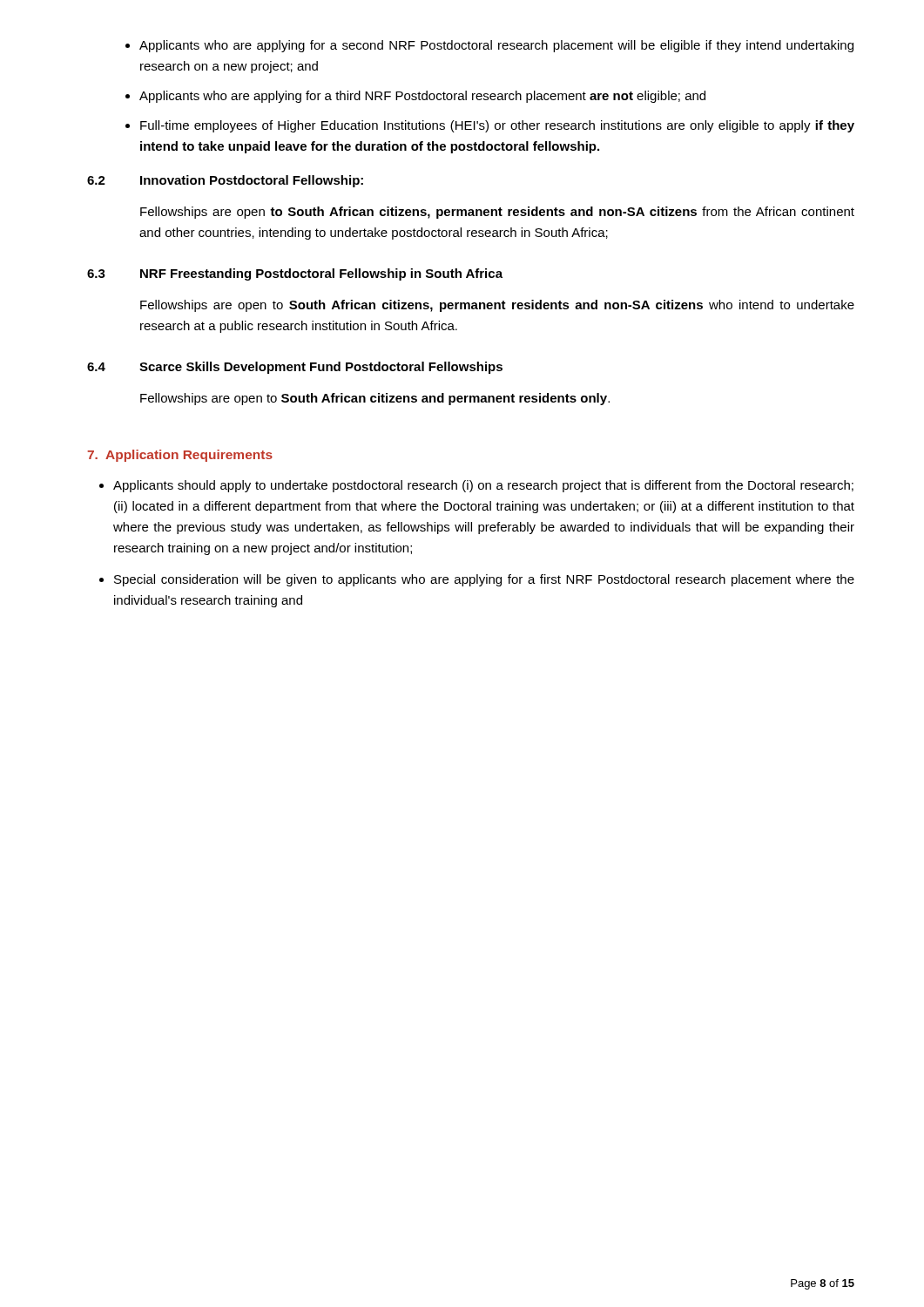Viewport: 924px width, 1307px height.
Task: Click the passage that begins "Applicants should apply to undertake postdoctoral research"
Action: click(x=484, y=517)
